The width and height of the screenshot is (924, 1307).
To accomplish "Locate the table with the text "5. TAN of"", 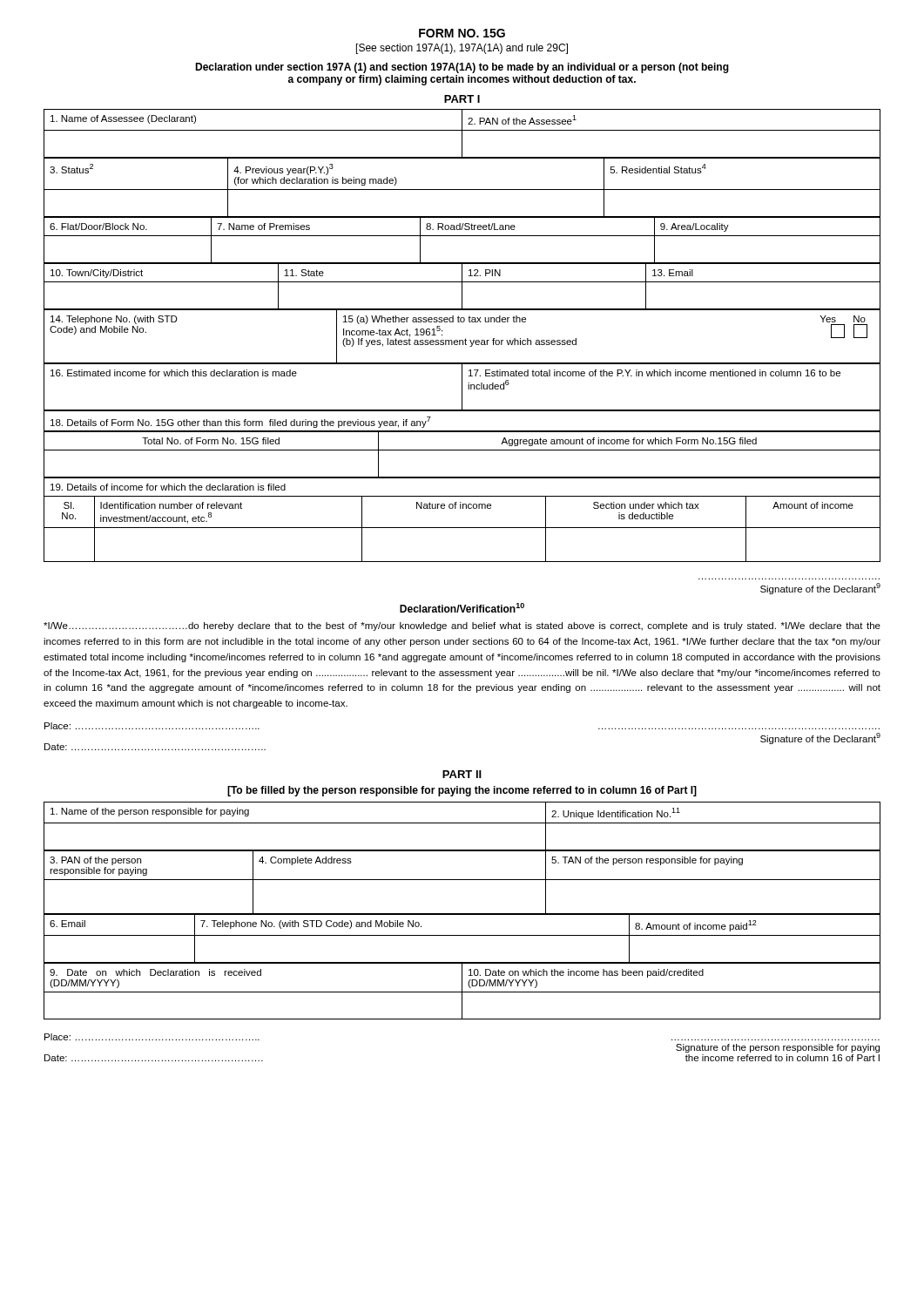I will 462,882.
